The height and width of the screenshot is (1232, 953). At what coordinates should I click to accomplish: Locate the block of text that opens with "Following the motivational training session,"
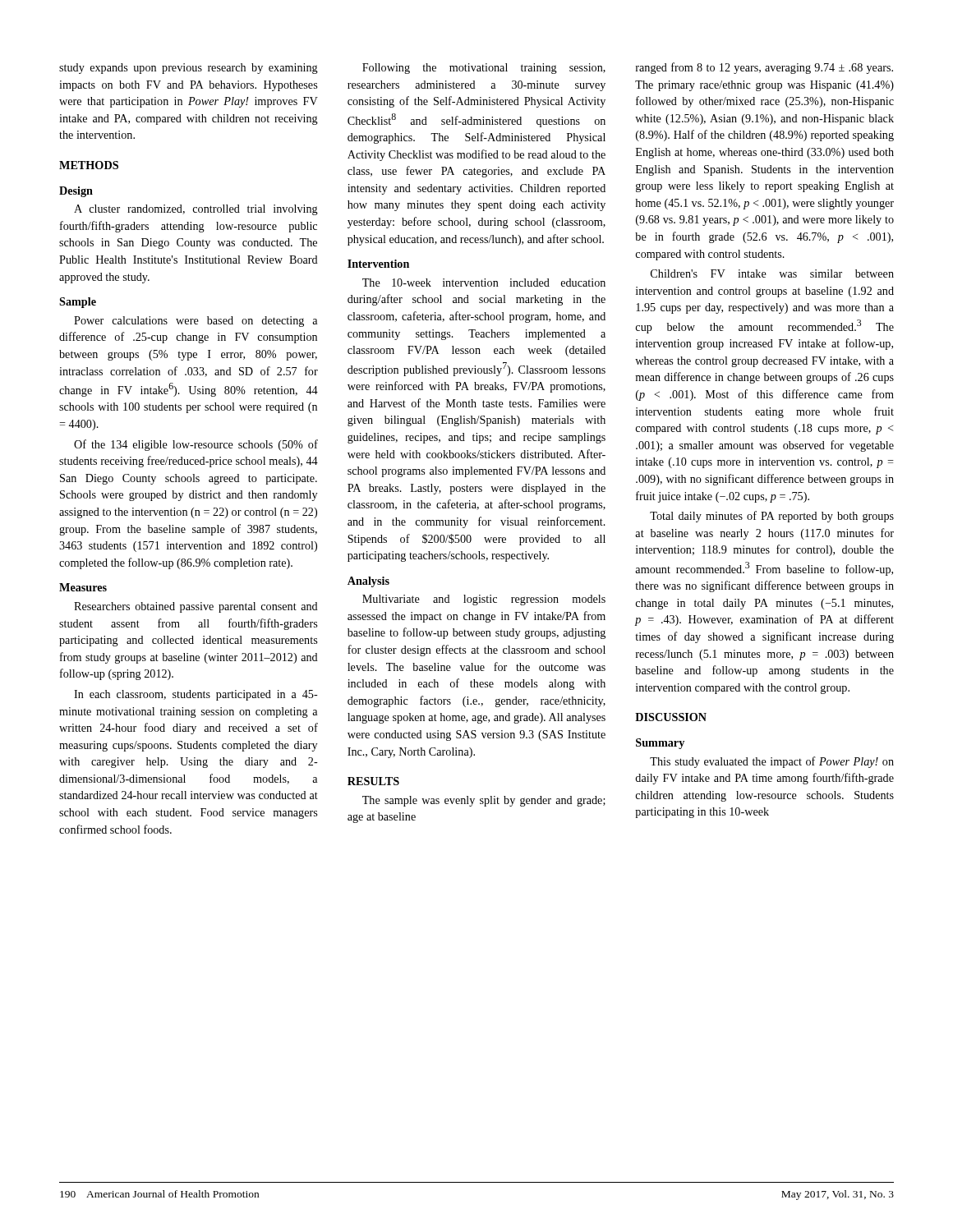click(x=476, y=153)
